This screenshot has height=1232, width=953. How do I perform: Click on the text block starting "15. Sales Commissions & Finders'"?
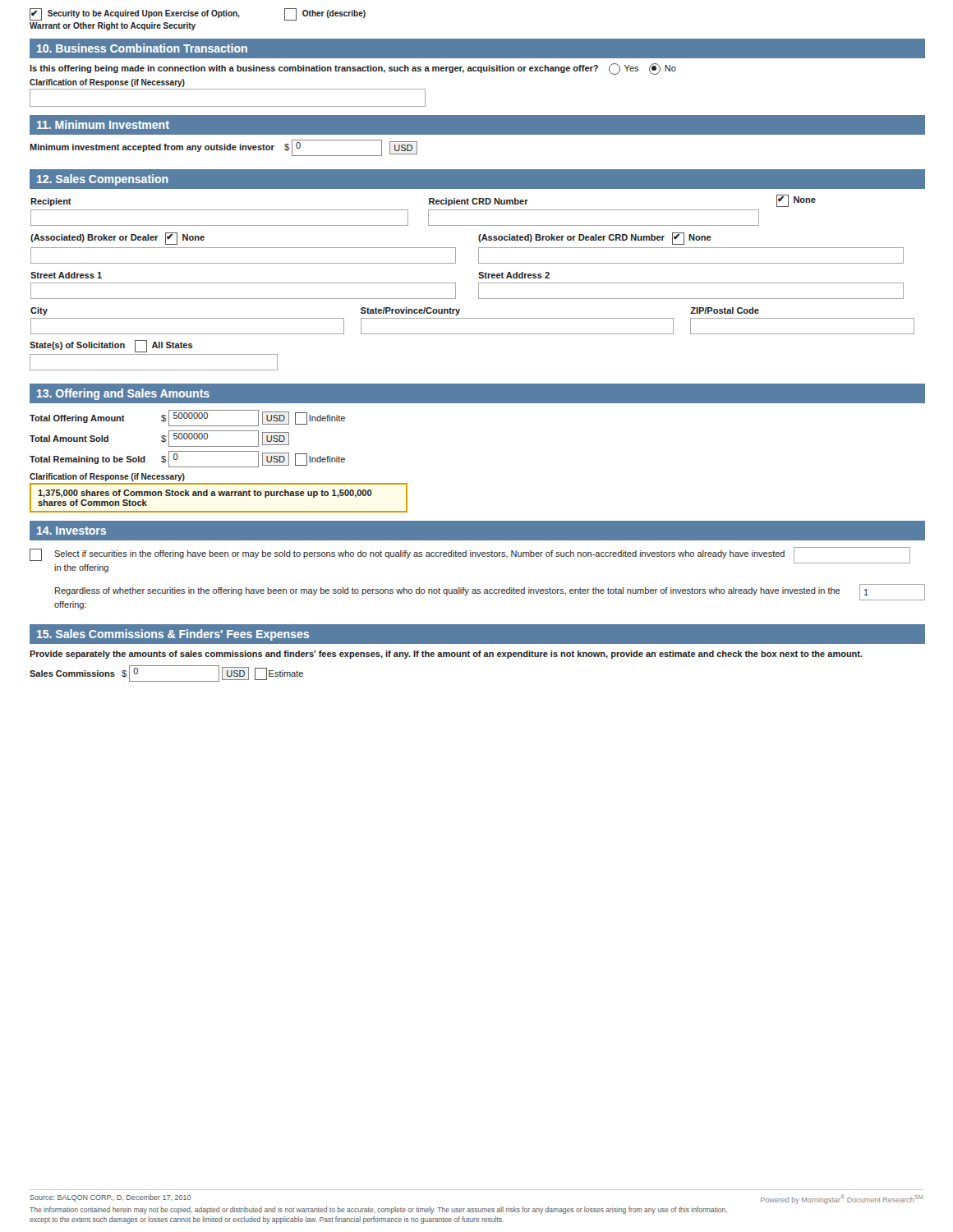(173, 634)
